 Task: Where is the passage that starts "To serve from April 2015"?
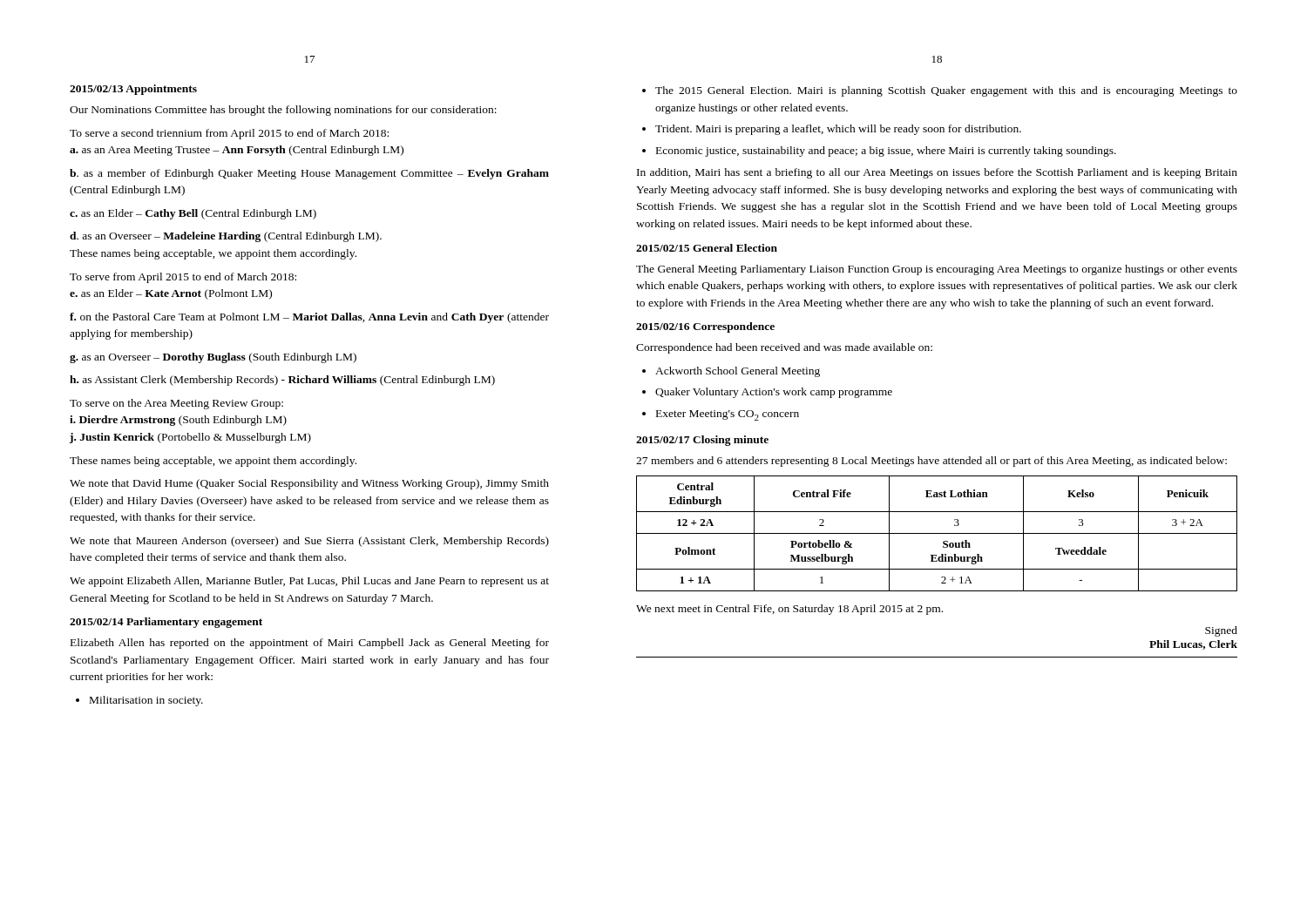(x=183, y=278)
